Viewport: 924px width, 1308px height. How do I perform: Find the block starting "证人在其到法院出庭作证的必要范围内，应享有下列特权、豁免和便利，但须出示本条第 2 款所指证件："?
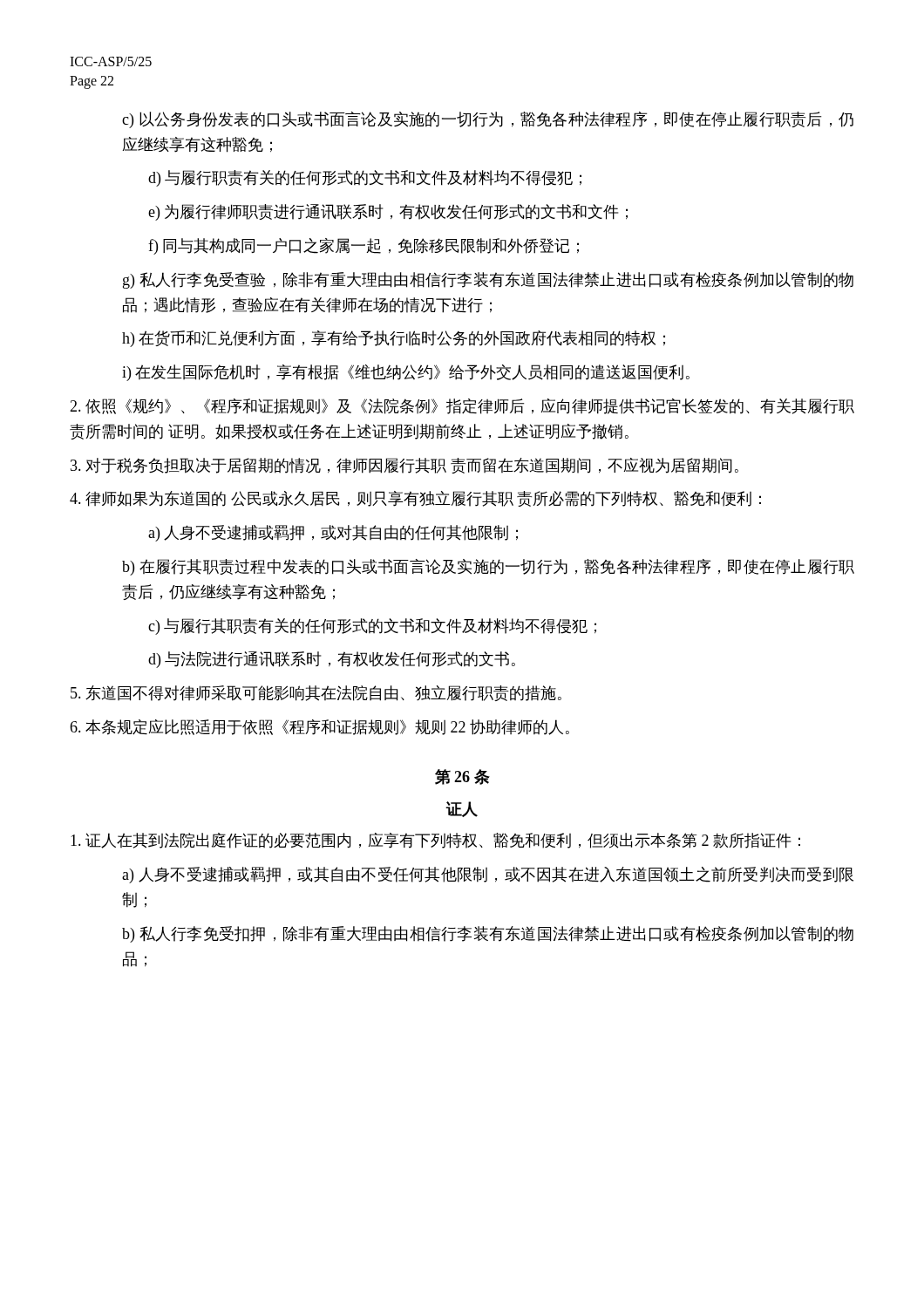(x=462, y=841)
